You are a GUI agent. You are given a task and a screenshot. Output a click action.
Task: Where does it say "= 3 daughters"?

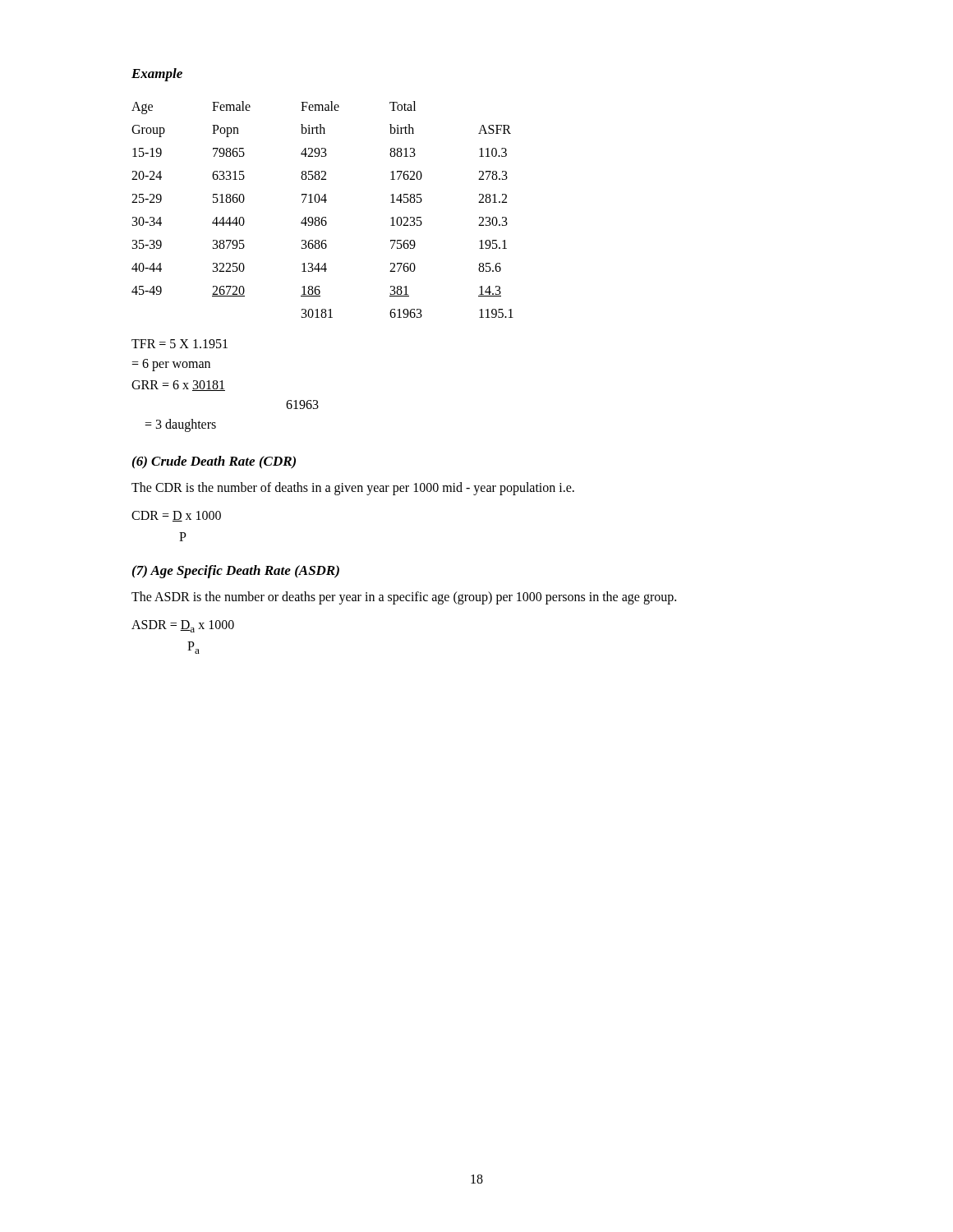tap(180, 424)
